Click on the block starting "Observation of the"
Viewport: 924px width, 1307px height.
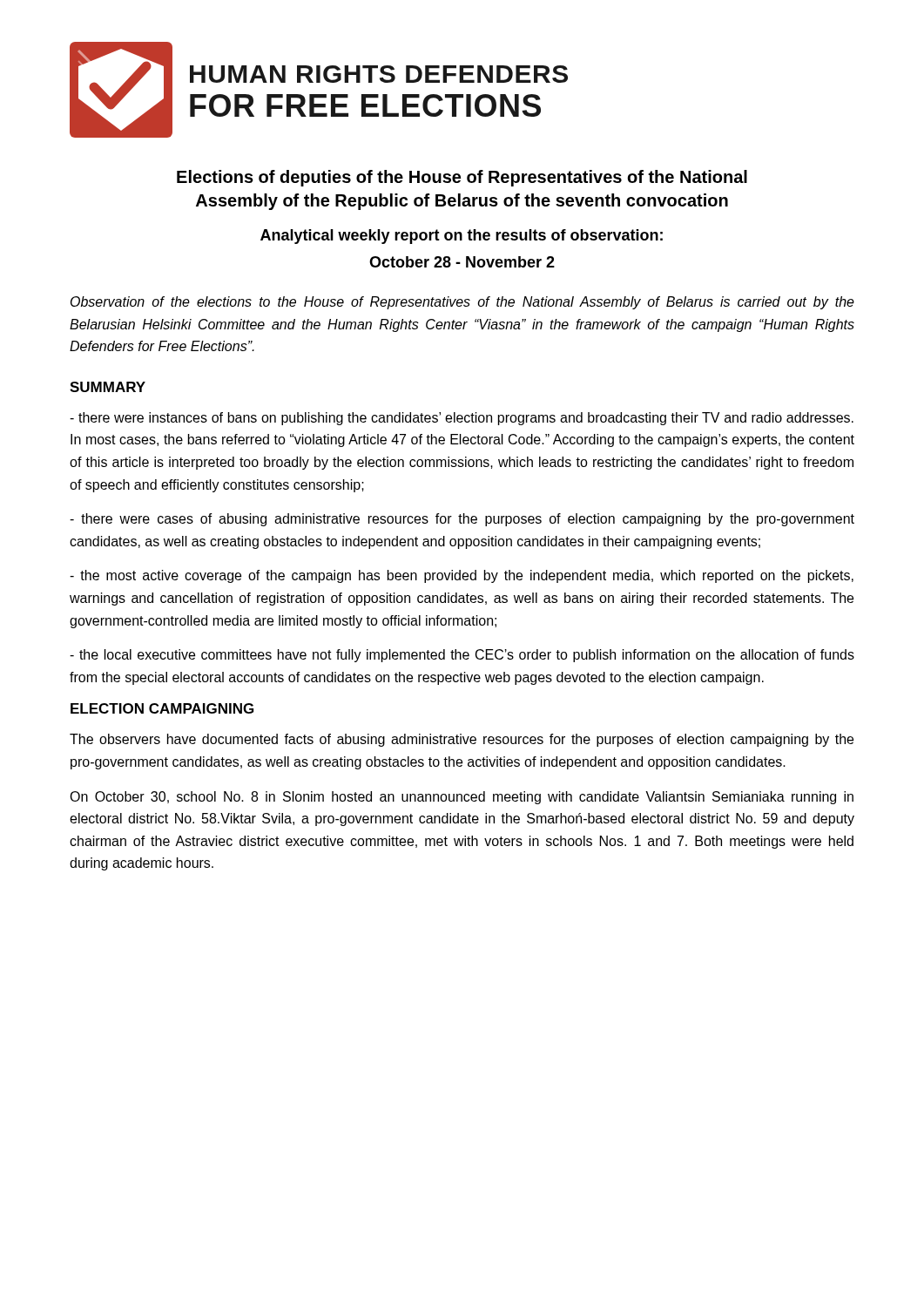click(462, 324)
